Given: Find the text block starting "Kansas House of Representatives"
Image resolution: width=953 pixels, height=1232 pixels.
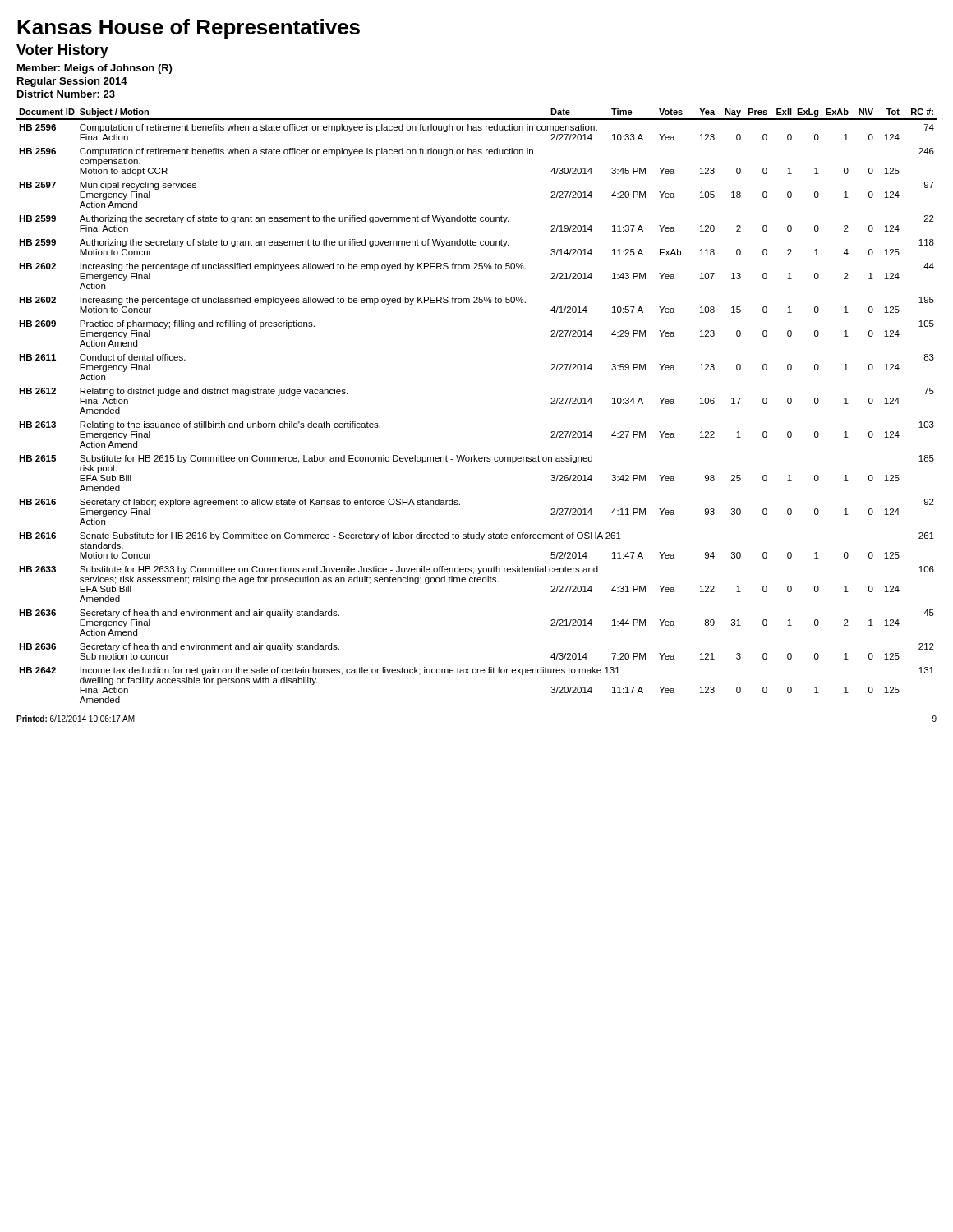Looking at the screenshot, I should pyautogui.click(x=189, y=27).
